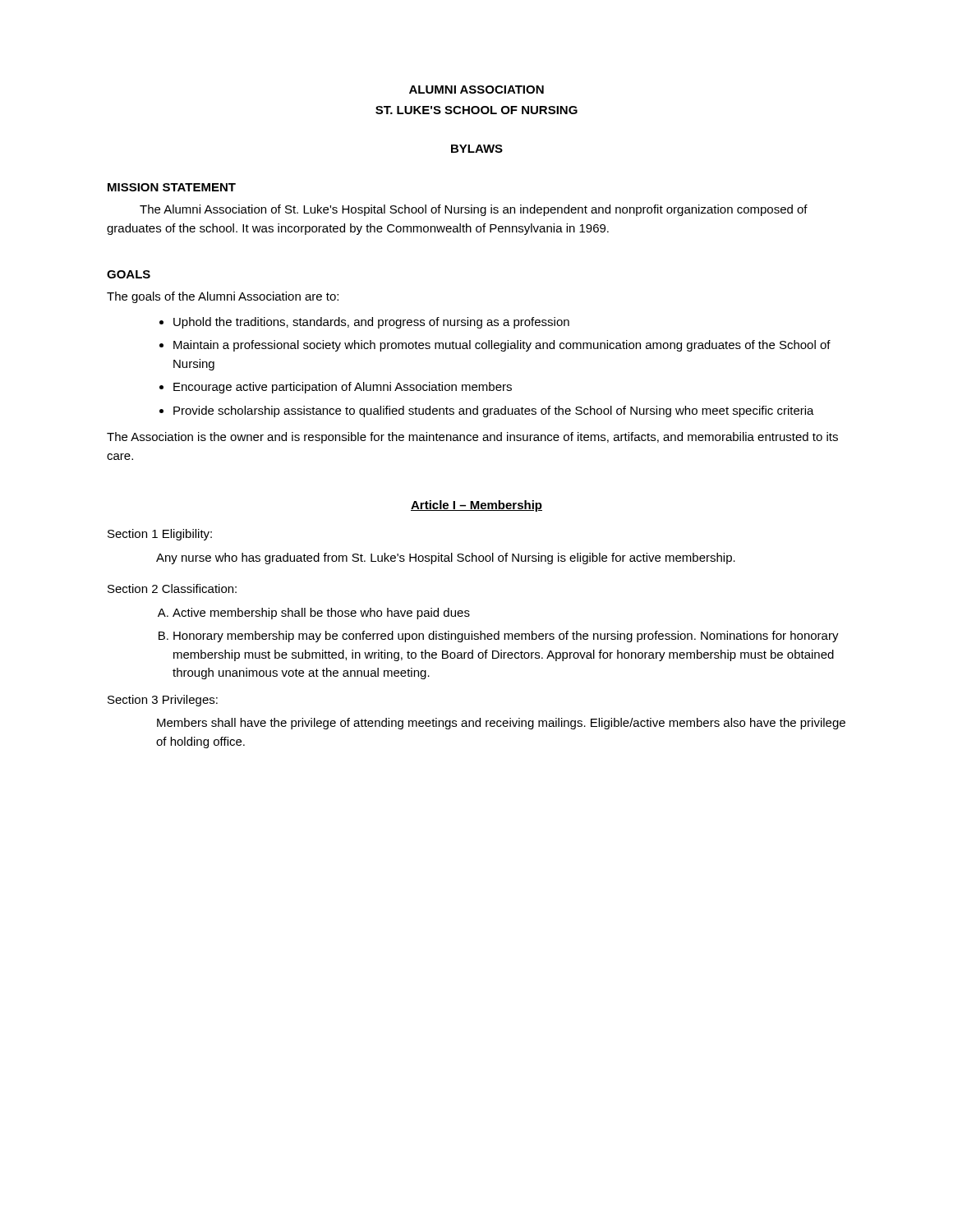The height and width of the screenshot is (1232, 953).
Task: Locate the text starting "The Alumni Association of St. Luke's Hospital School"
Action: click(457, 218)
